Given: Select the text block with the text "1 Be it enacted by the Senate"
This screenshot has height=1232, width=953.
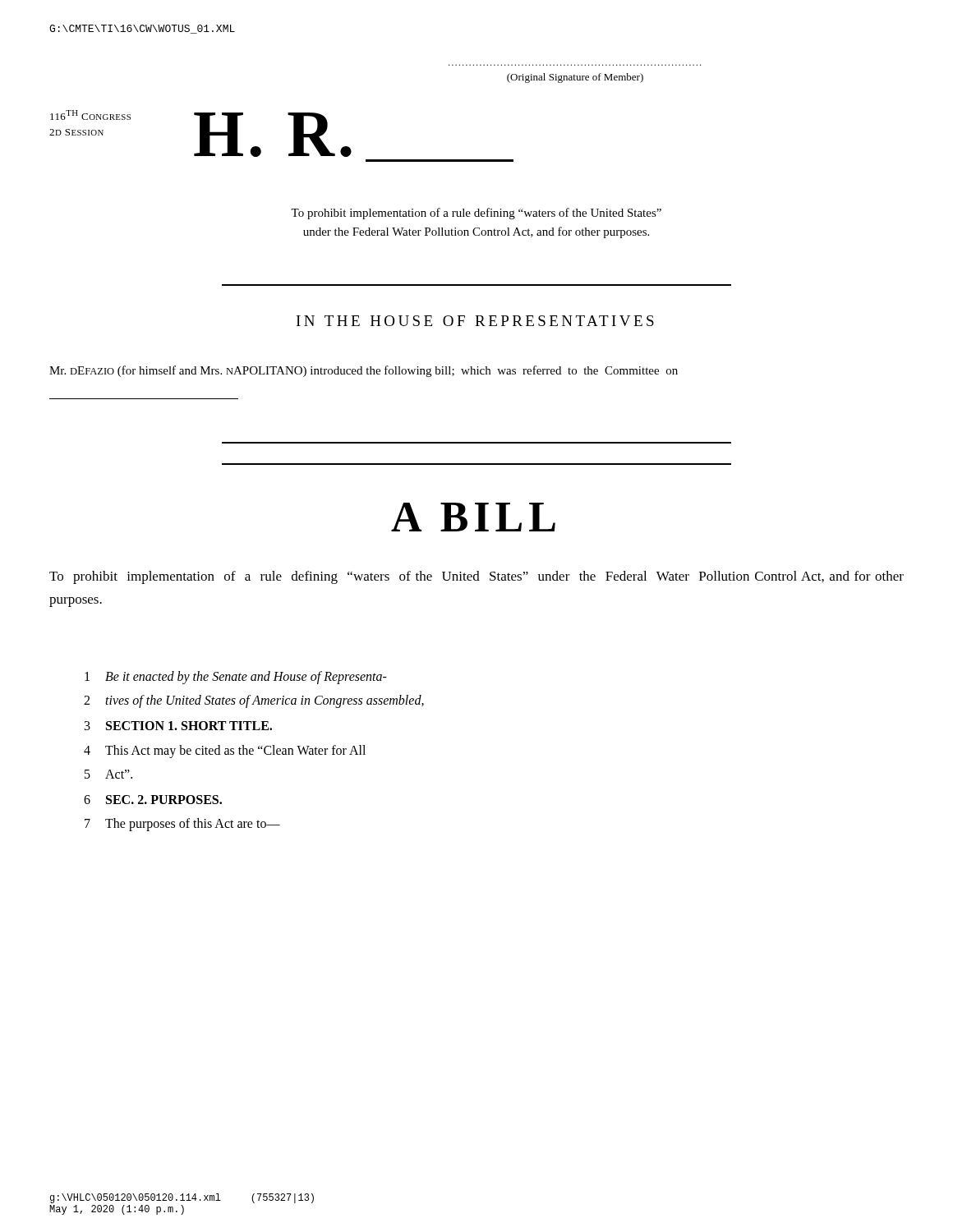Looking at the screenshot, I should (x=236, y=678).
